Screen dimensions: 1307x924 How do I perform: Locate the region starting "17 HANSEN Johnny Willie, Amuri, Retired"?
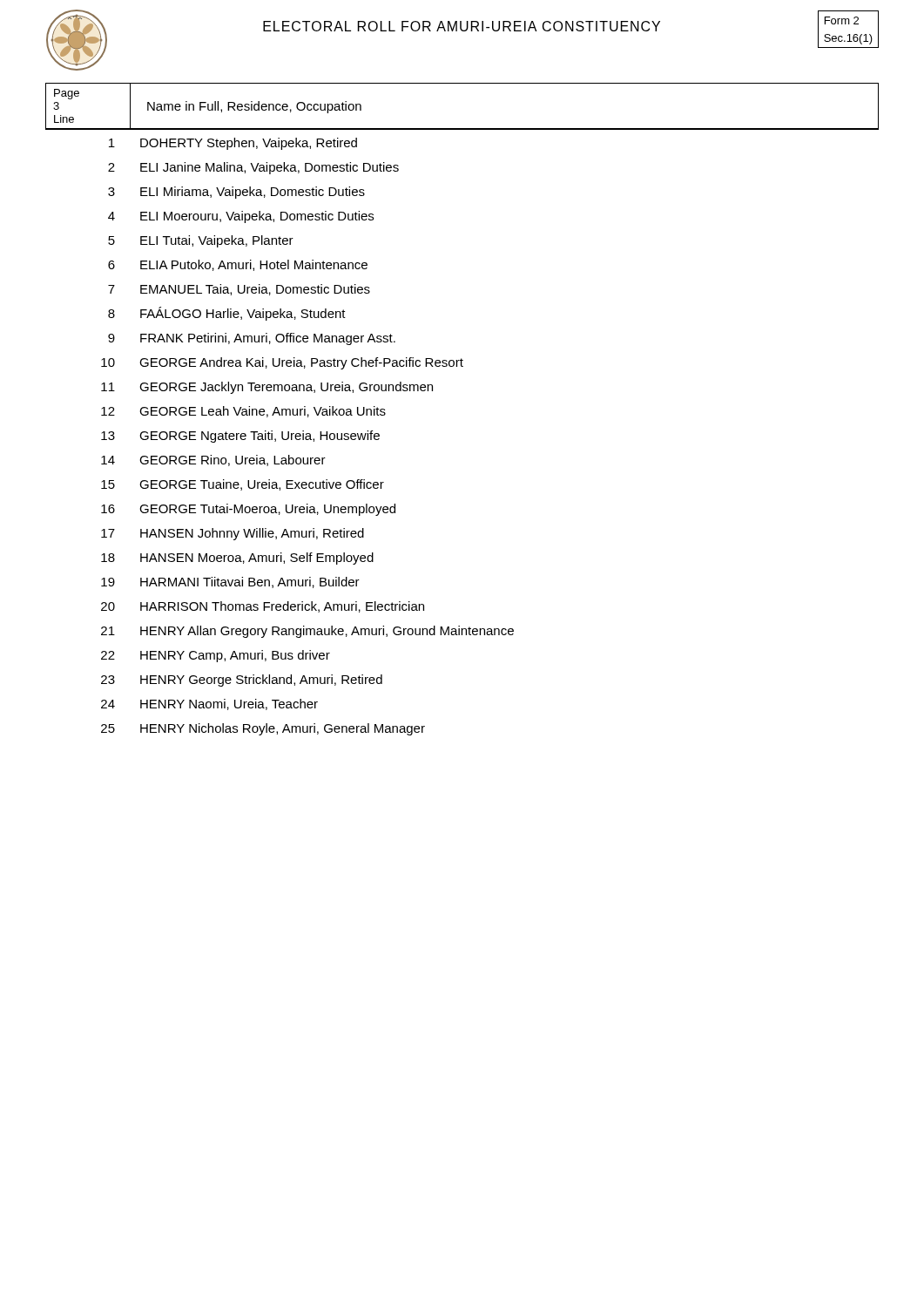[x=205, y=533]
